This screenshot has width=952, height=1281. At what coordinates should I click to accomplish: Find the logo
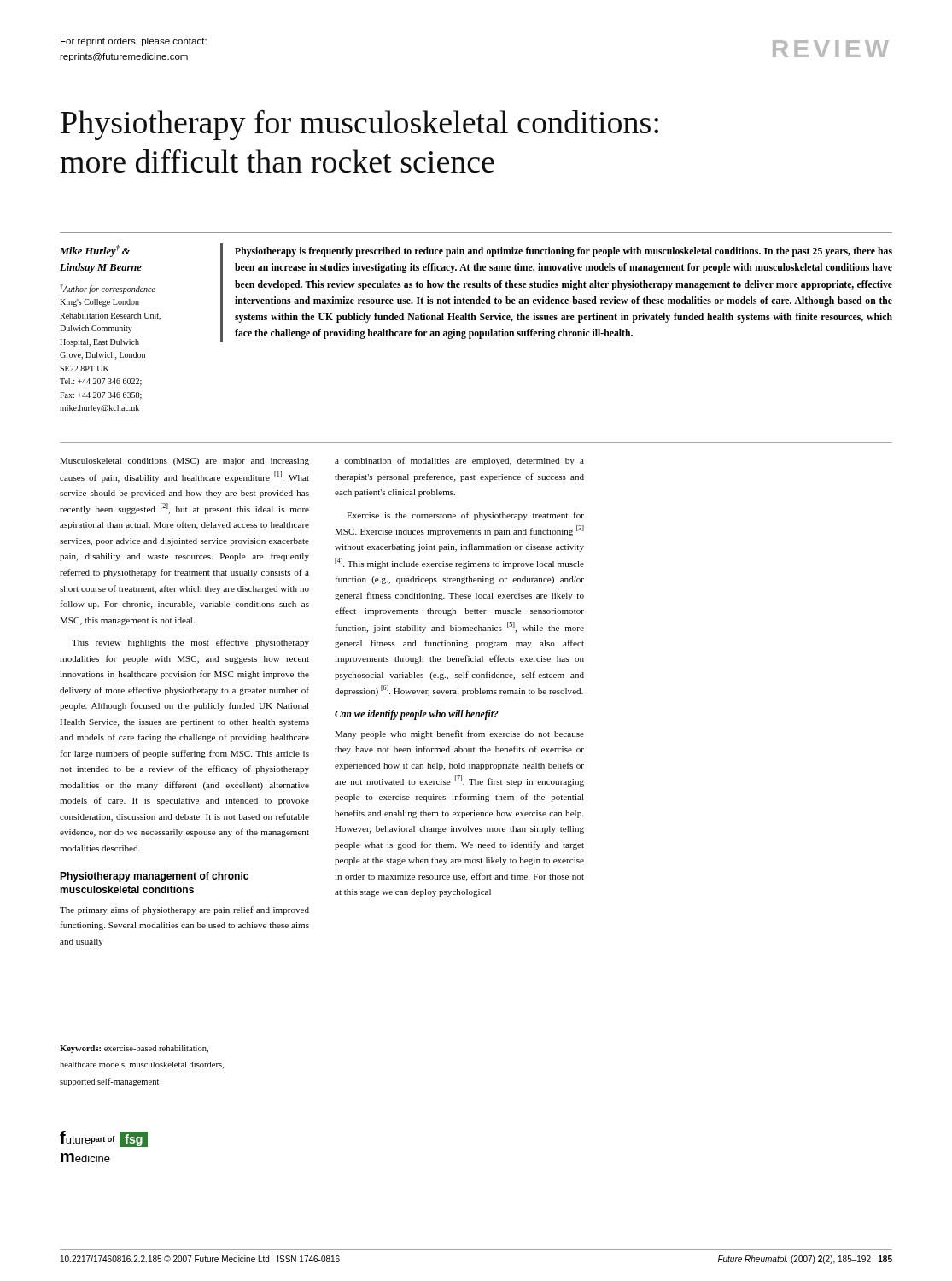pos(149,1147)
